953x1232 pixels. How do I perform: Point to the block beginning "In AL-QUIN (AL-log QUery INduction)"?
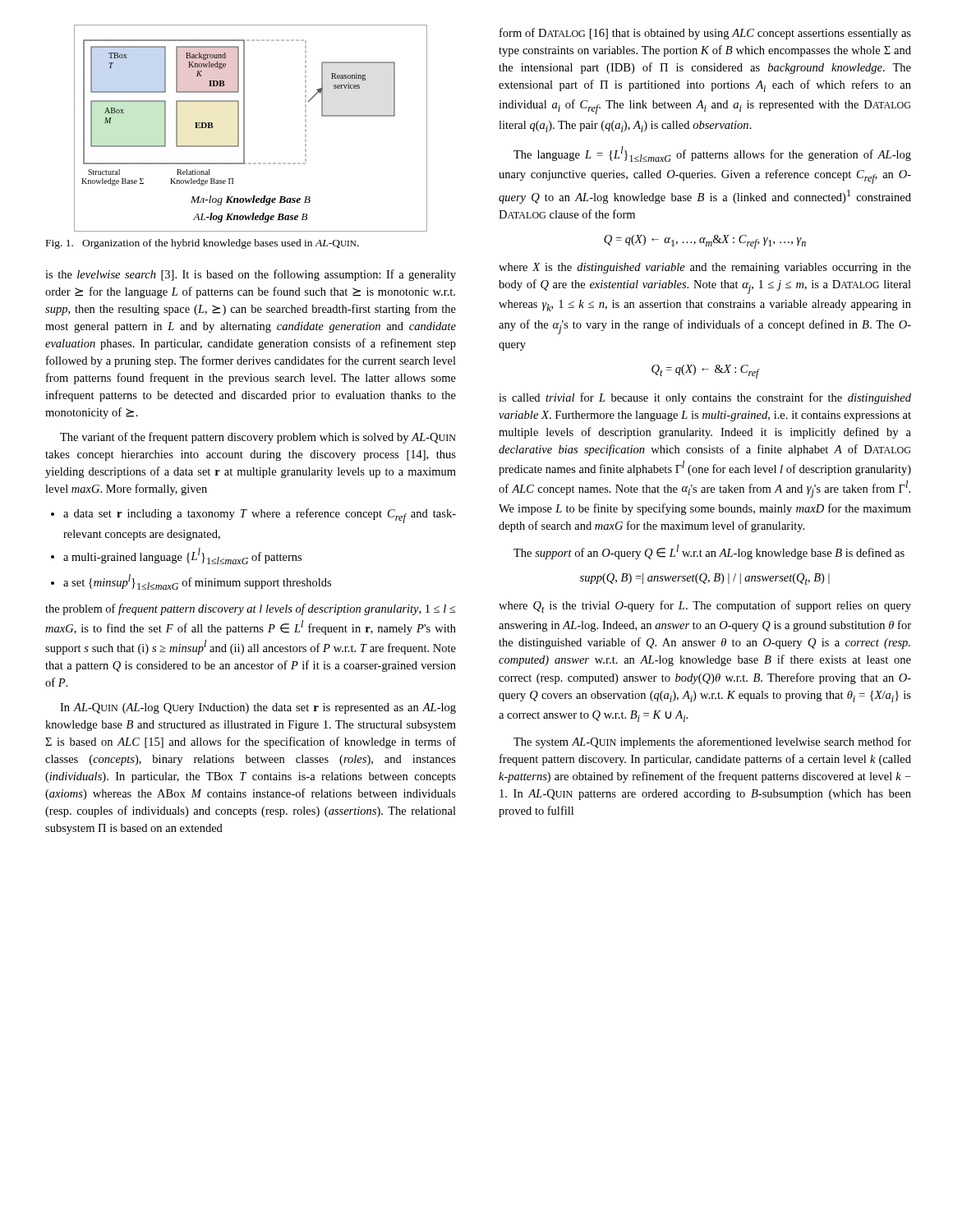pos(251,767)
